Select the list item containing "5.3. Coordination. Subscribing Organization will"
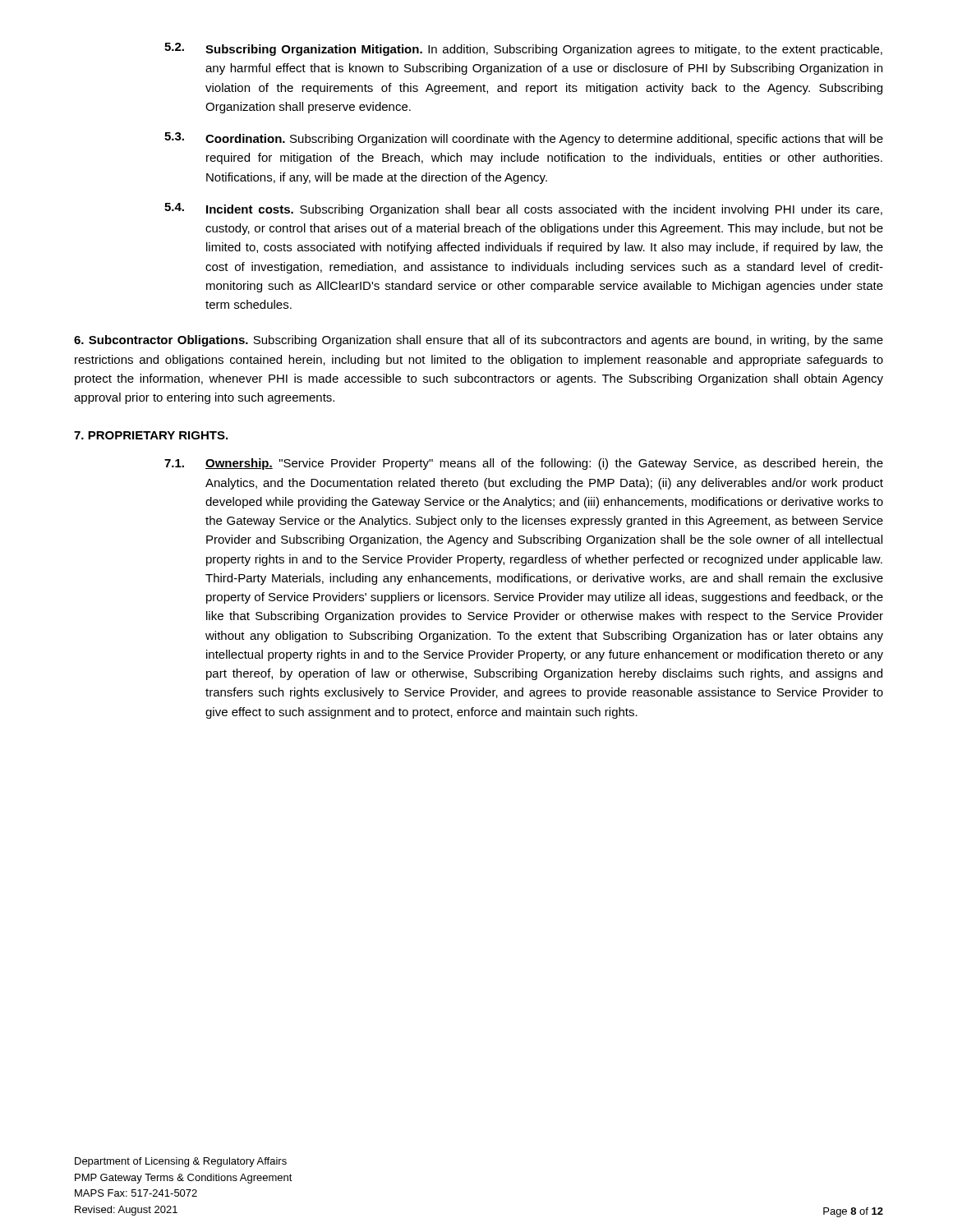The width and height of the screenshot is (953, 1232). coord(524,158)
